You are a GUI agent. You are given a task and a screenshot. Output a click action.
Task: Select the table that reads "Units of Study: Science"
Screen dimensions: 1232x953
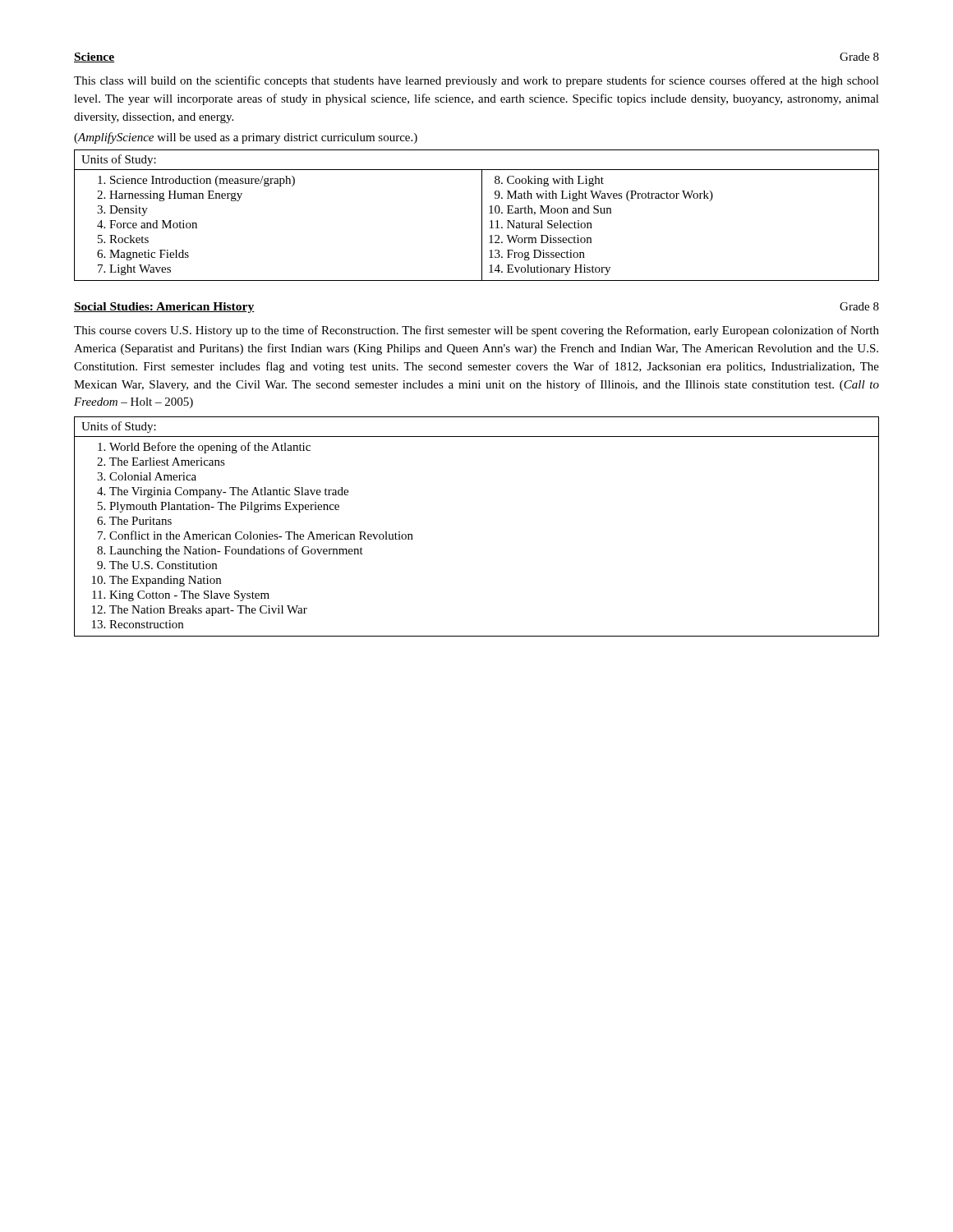coord(476,215)
